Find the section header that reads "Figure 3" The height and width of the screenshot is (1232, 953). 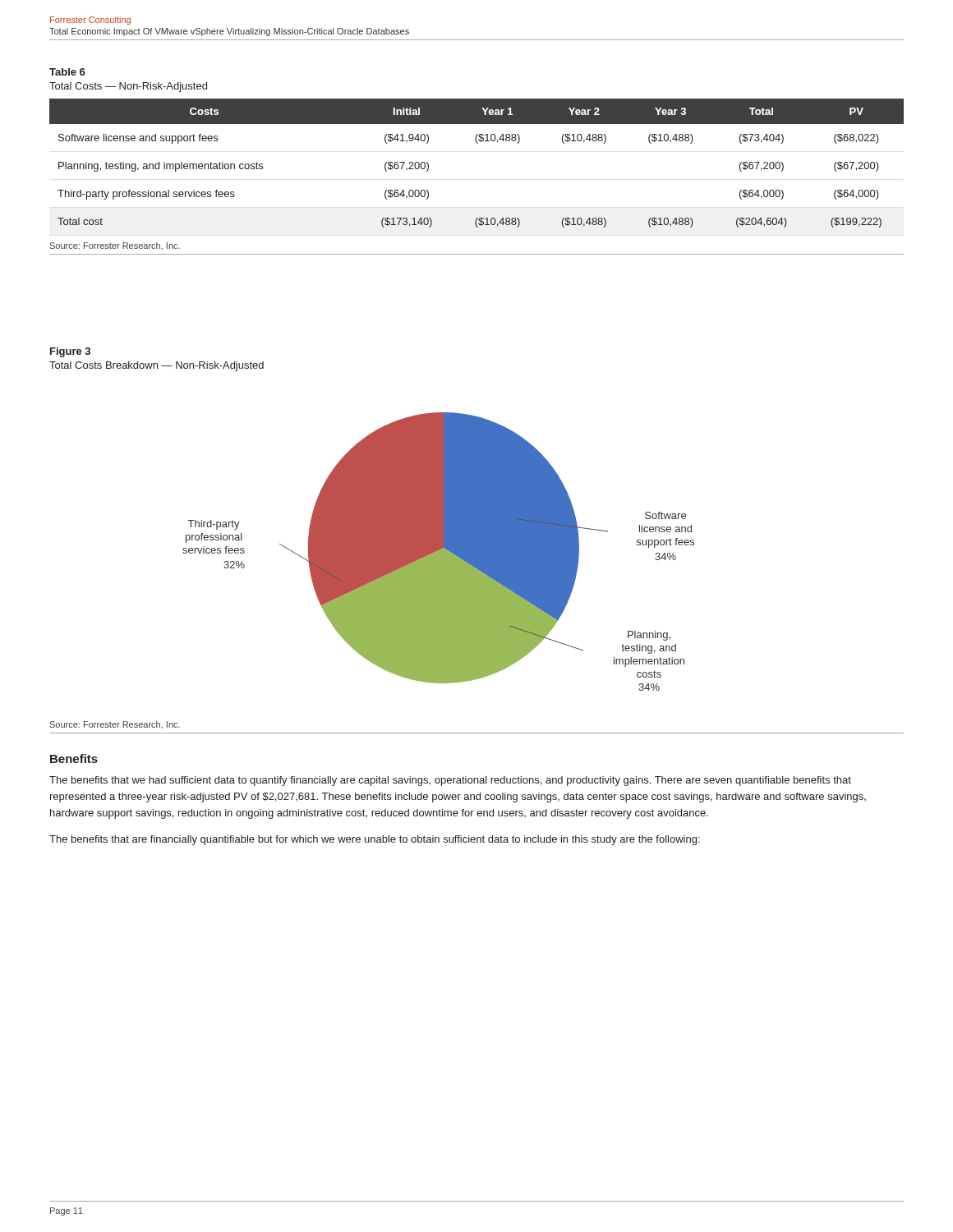[70, 351]
